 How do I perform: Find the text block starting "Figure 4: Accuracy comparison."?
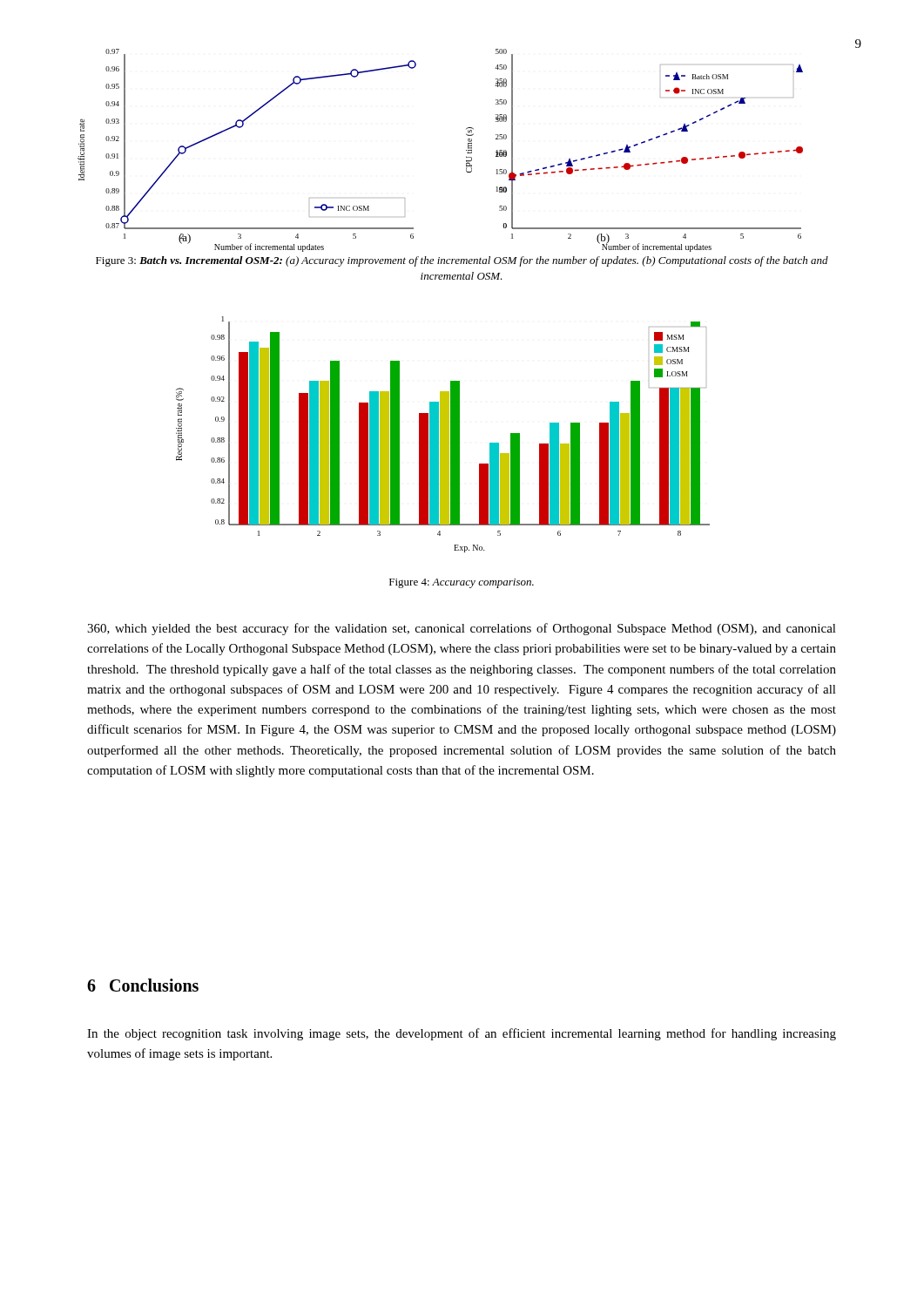(x=462, y=582)
